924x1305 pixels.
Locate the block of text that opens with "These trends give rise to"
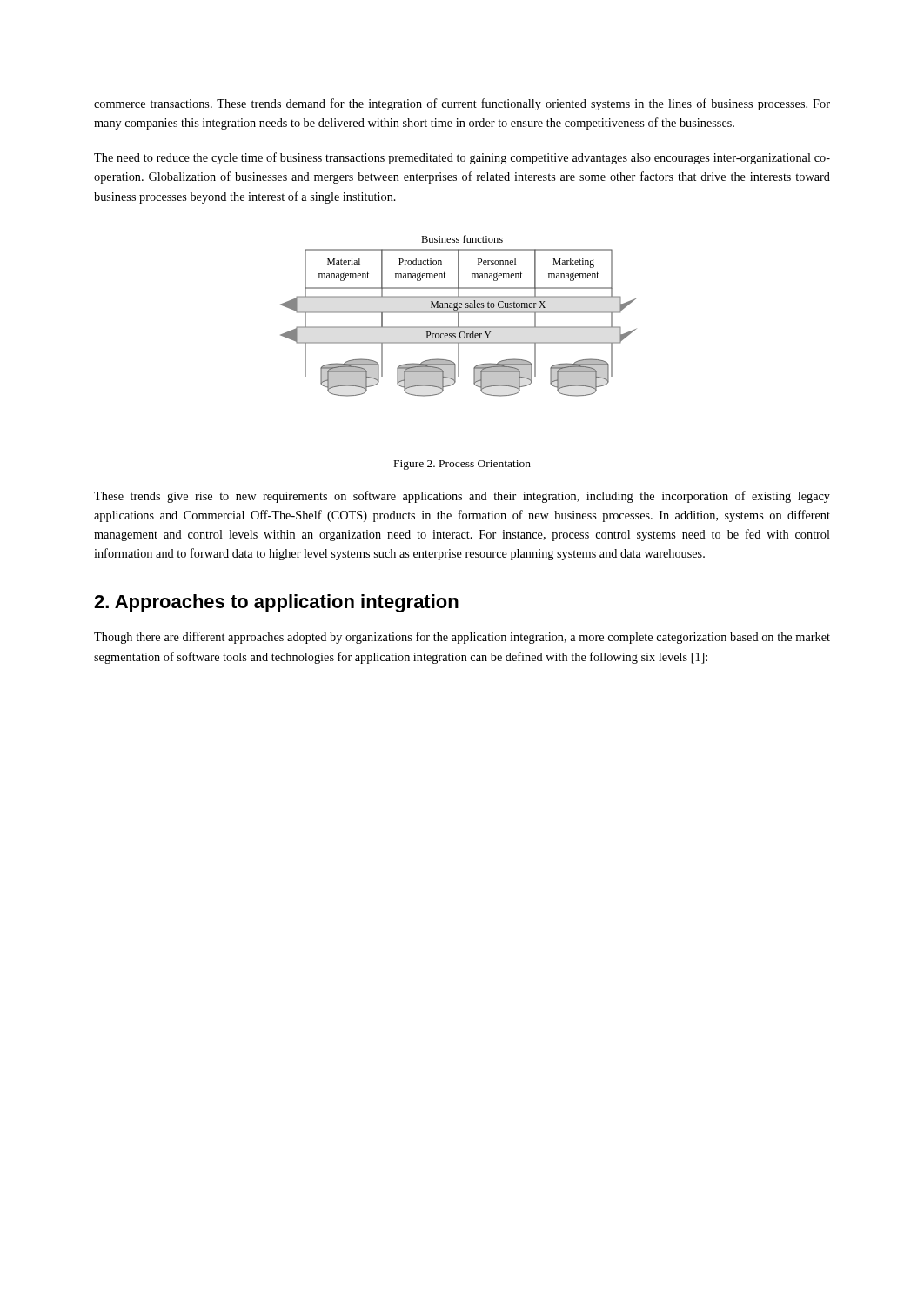click(462, 525)
